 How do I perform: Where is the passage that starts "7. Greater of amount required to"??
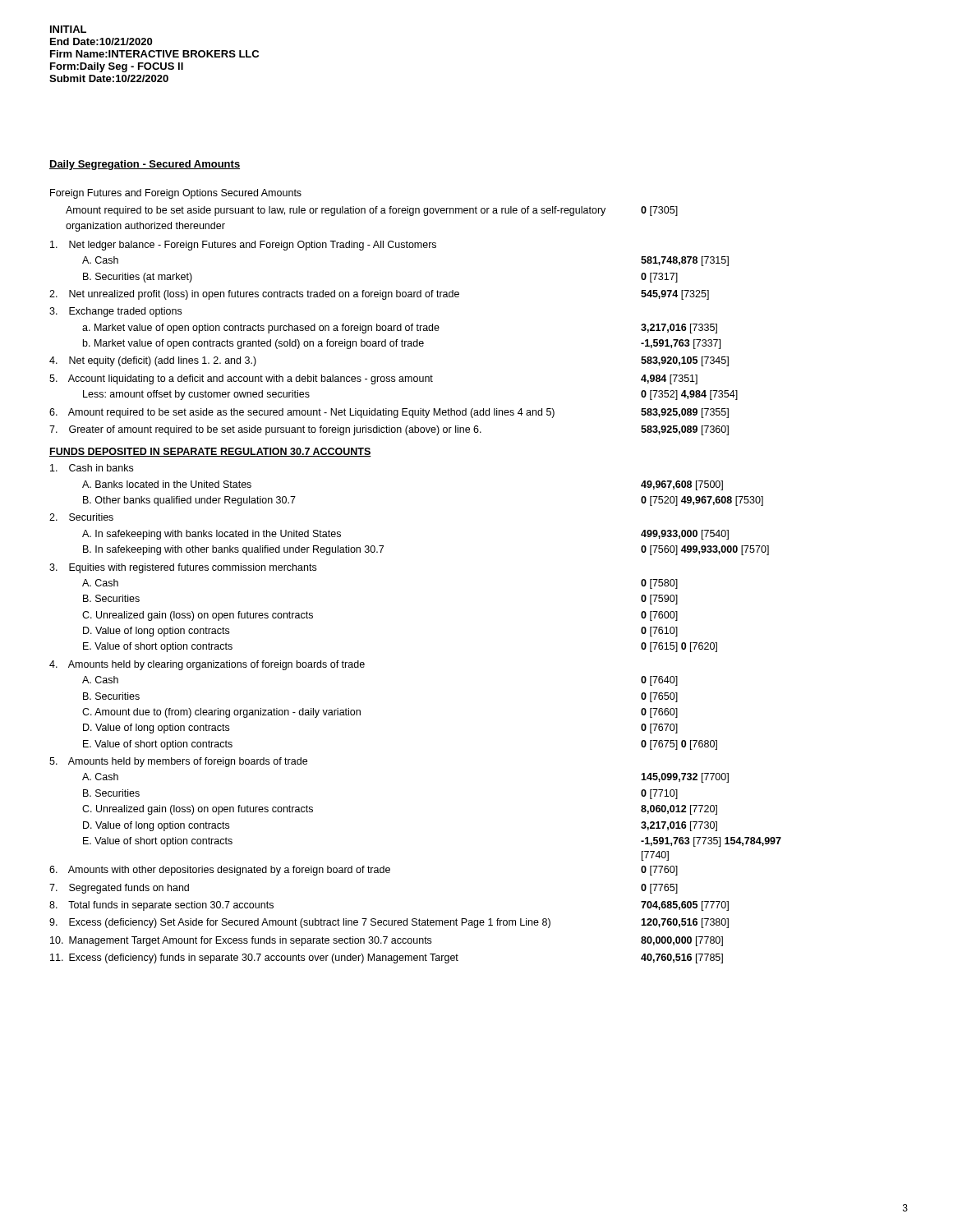(x=485, y=430)
